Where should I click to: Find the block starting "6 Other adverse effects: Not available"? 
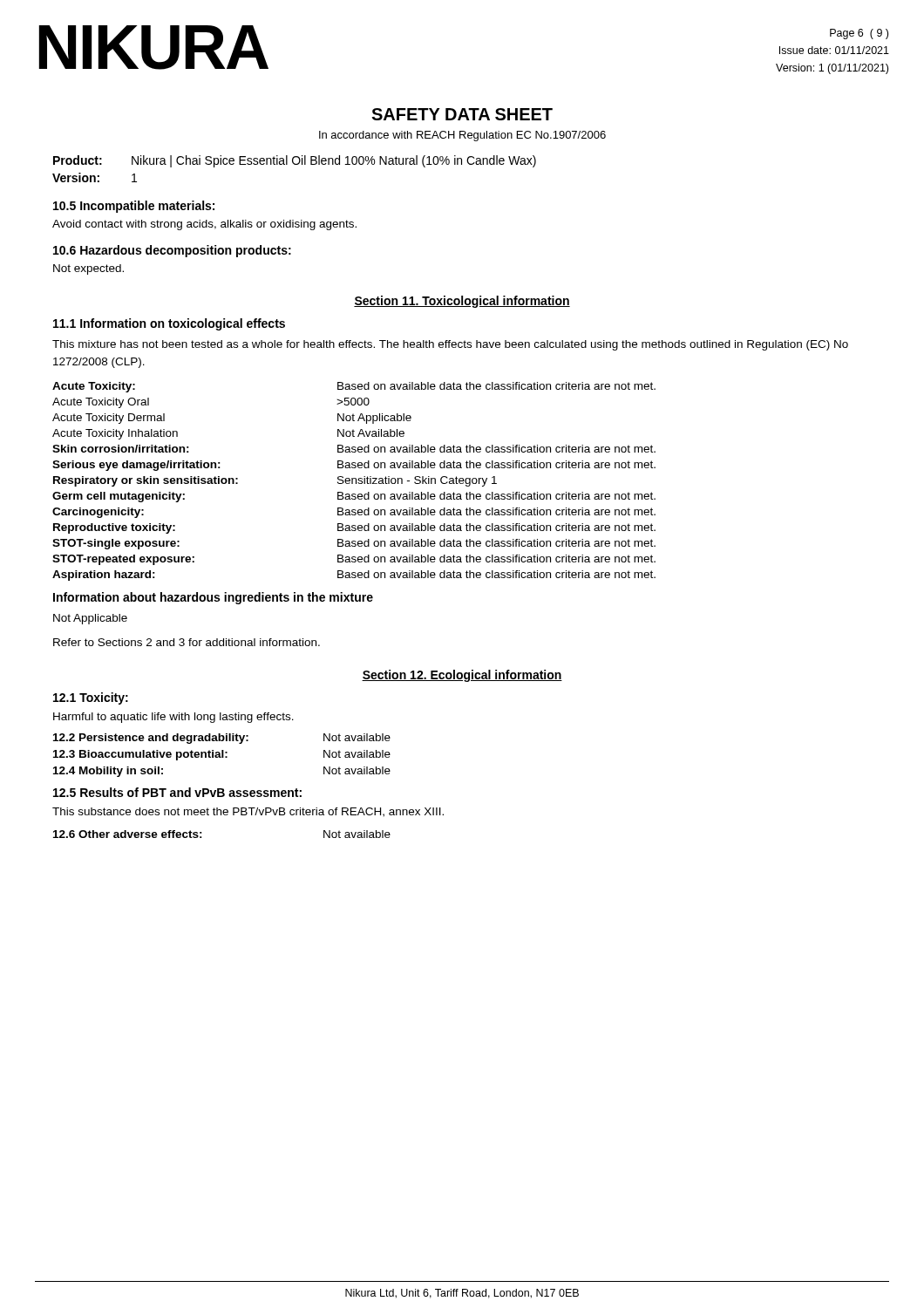[126, 834]
